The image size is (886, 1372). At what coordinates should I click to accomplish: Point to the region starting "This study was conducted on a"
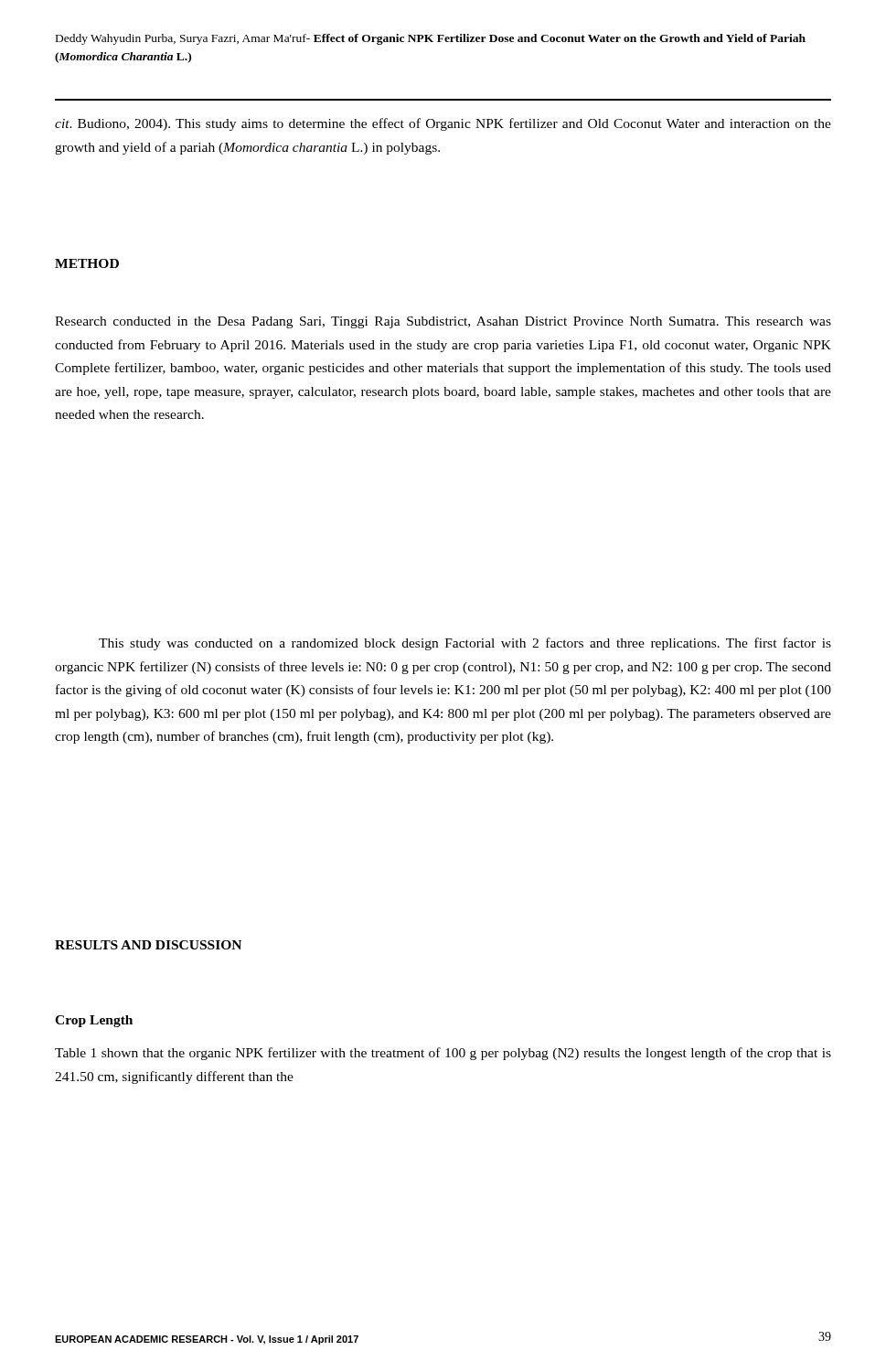[443, 690]
